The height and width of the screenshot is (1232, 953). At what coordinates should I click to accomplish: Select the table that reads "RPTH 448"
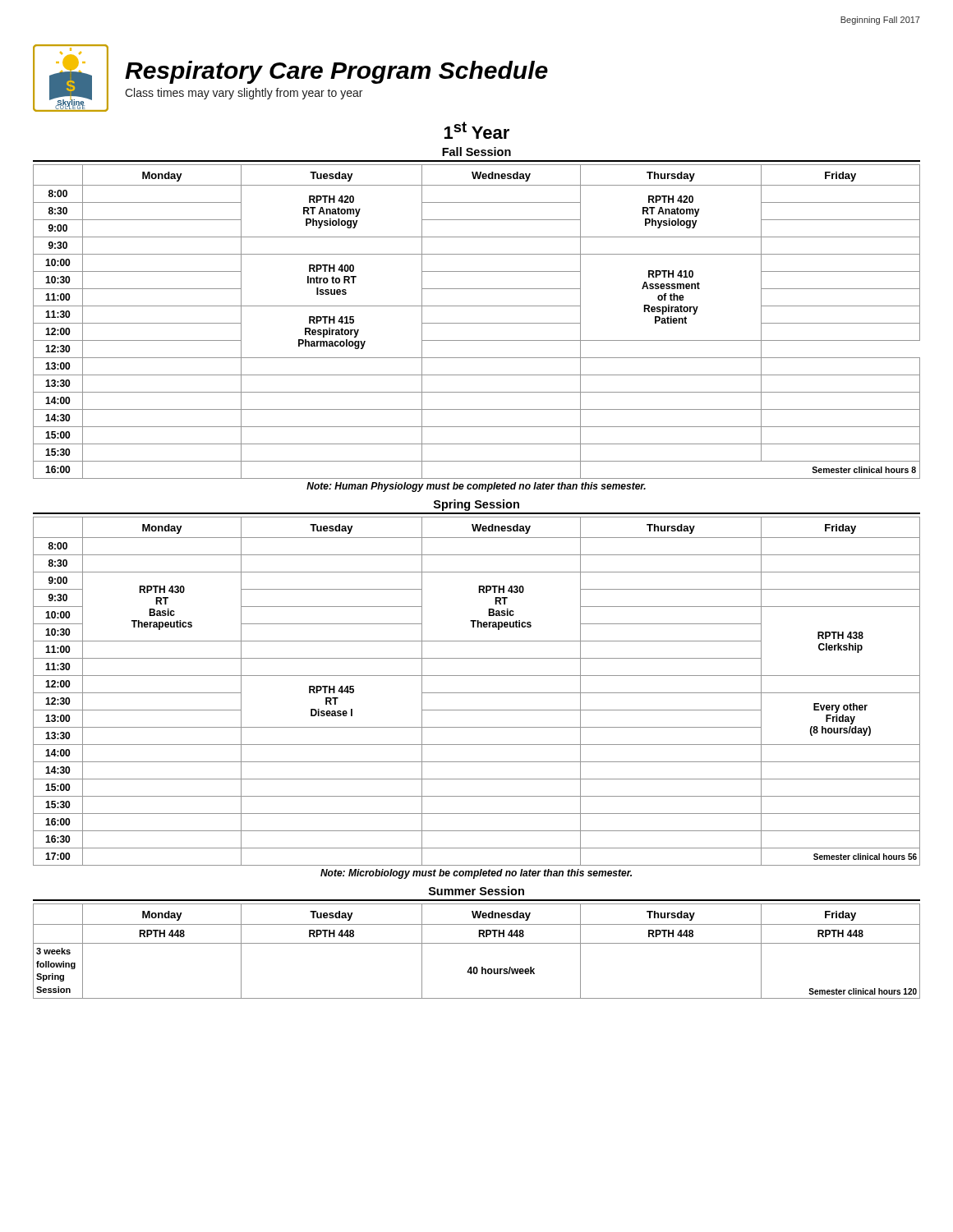[x=476, y=951]
